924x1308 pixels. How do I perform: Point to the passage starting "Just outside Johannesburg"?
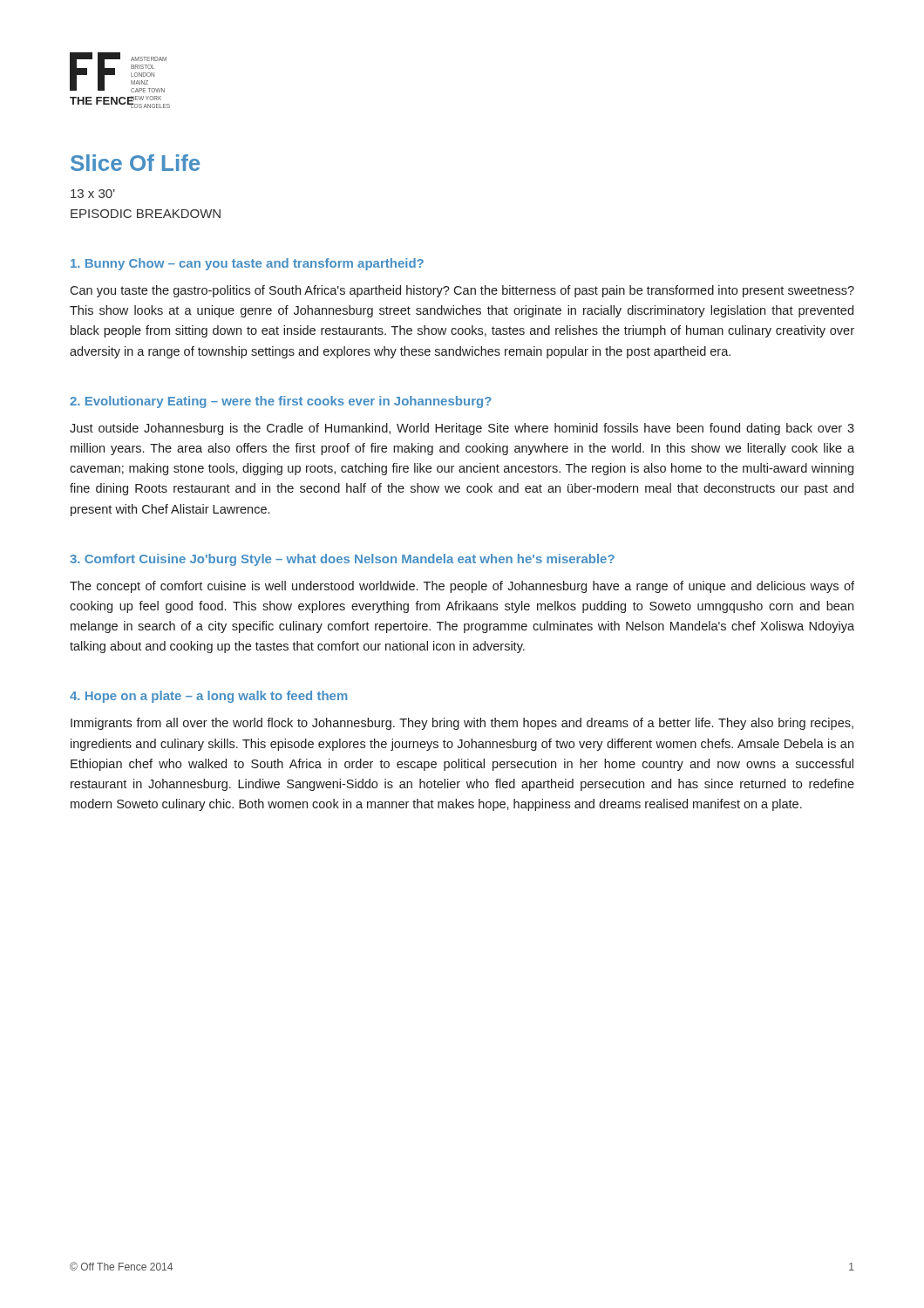[x=462, y=468]
